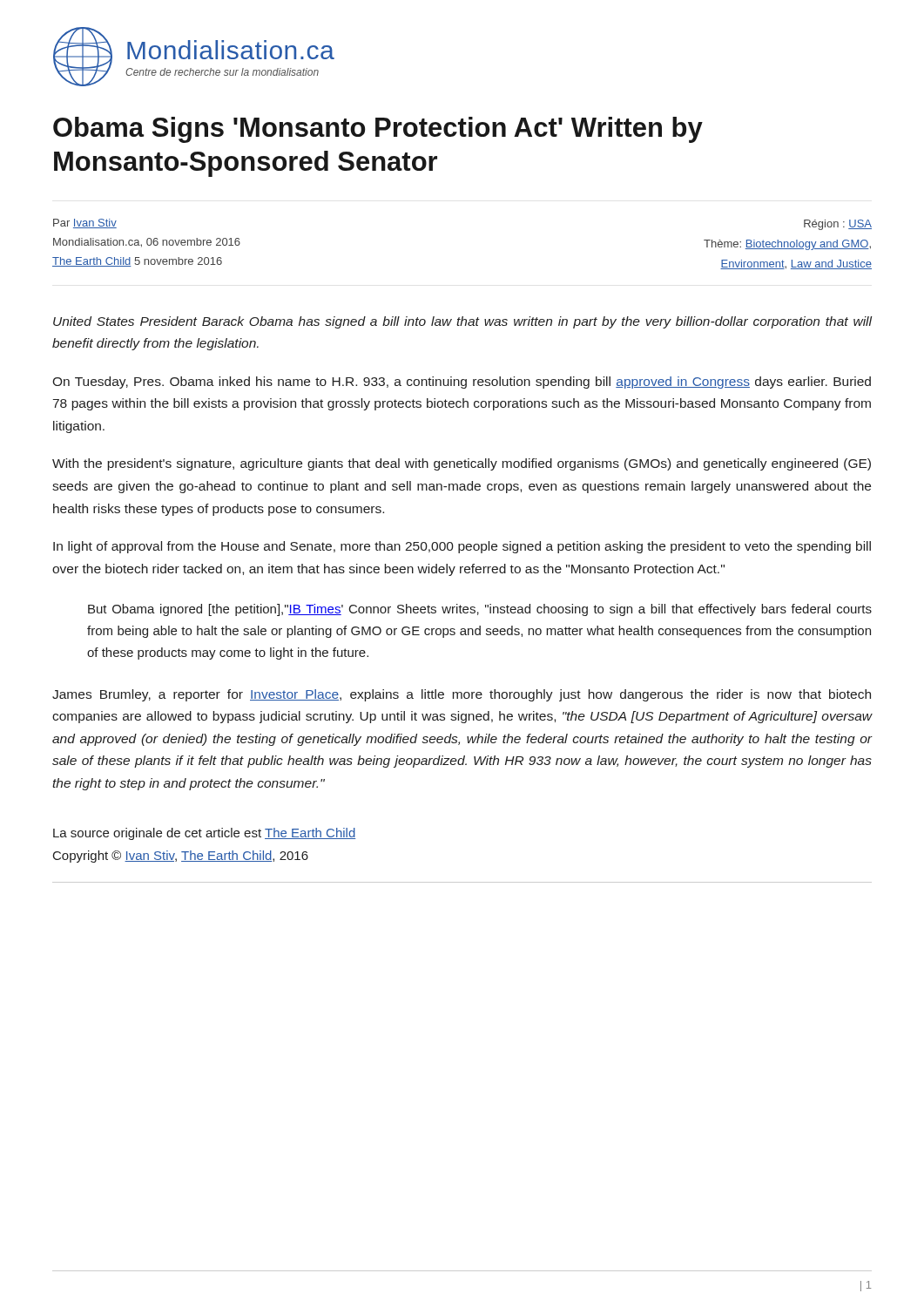Click on the text starting "James Brumley, a reporter for"
The height and width of the screenshot is (1307, 924).
coord(462,738)
